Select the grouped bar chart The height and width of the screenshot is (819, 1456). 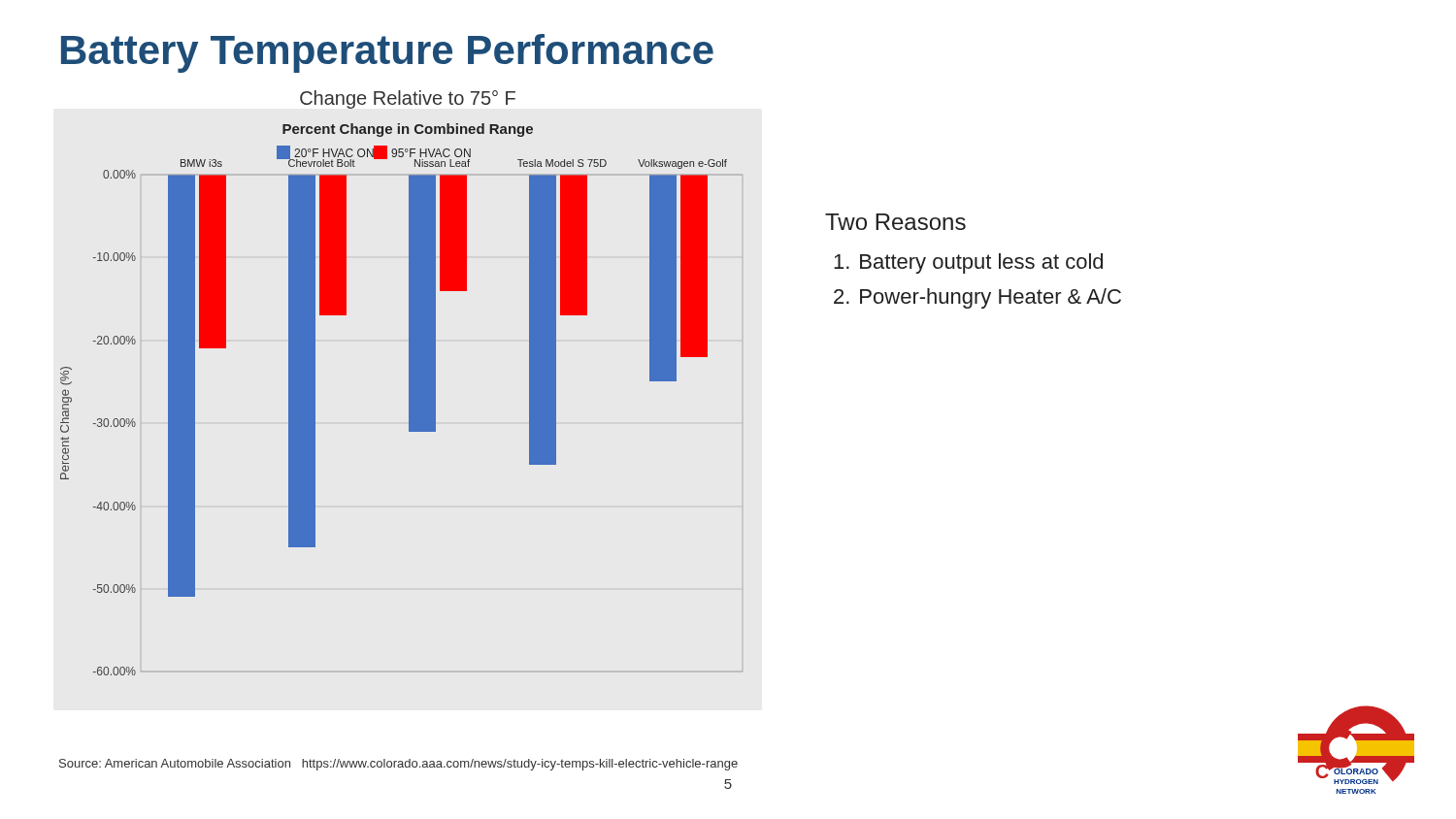tap(408, 410)
